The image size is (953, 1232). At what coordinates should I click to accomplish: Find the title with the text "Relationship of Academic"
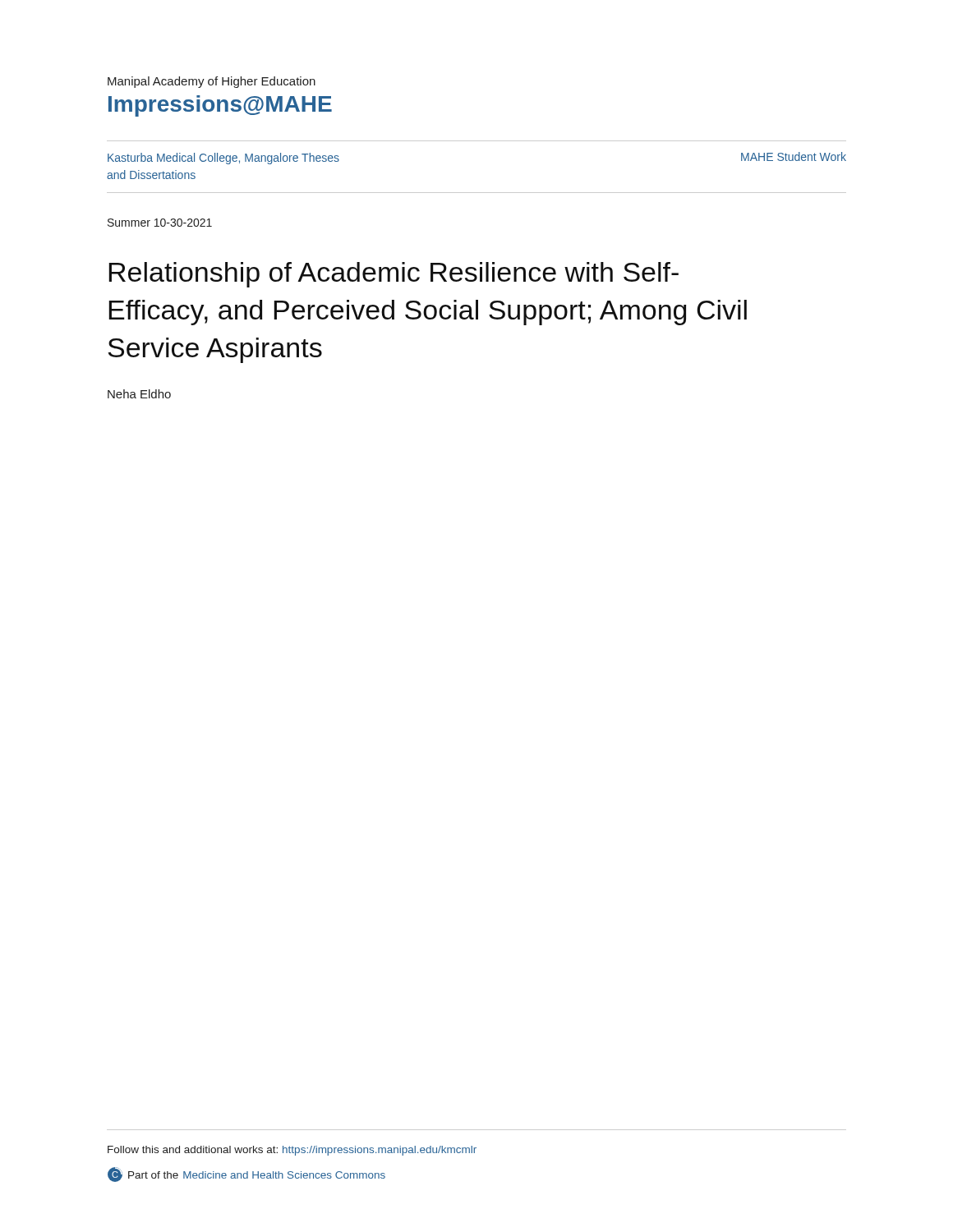(428, 310)
